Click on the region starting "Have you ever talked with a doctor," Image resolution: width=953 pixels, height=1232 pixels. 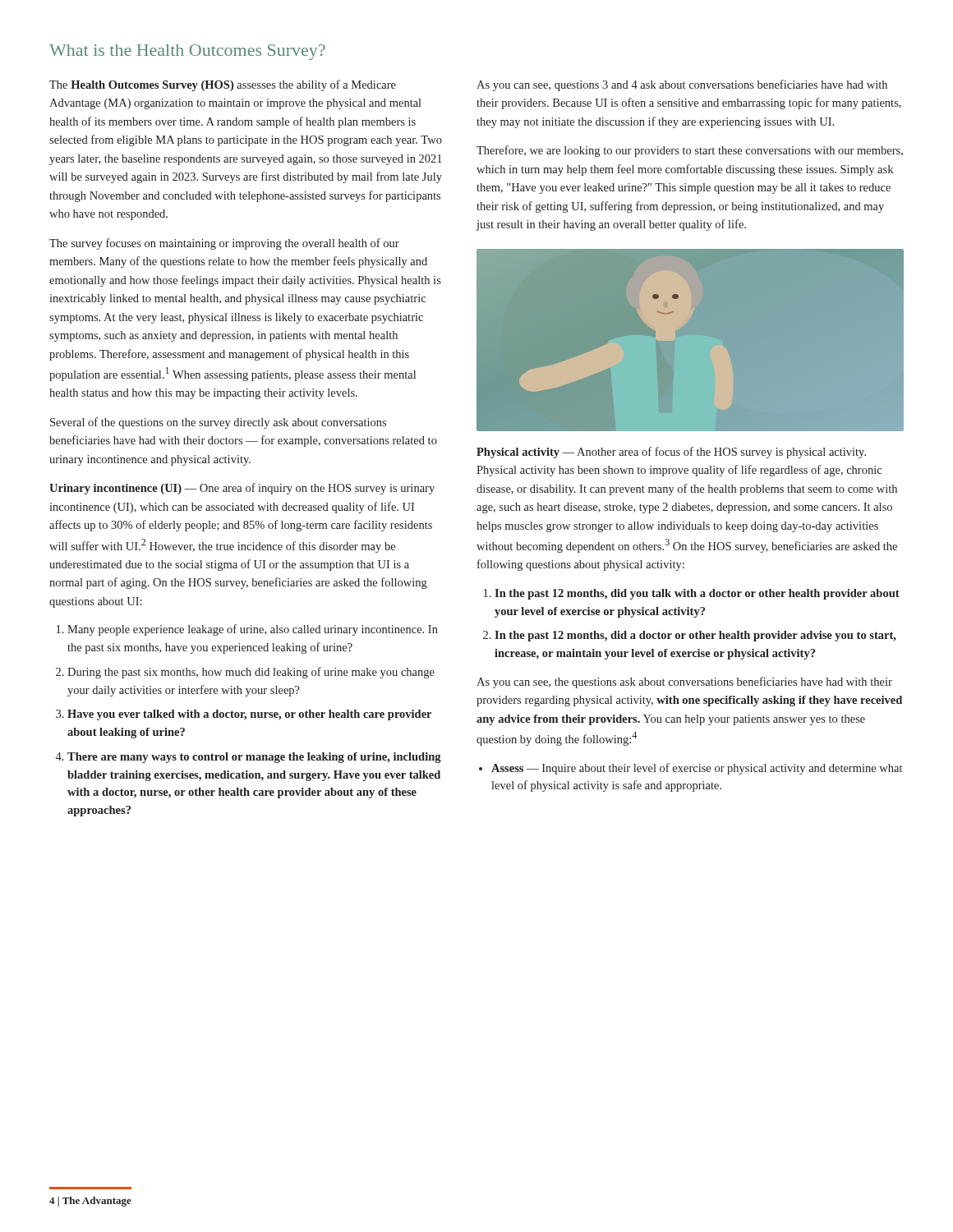[255, 724]
